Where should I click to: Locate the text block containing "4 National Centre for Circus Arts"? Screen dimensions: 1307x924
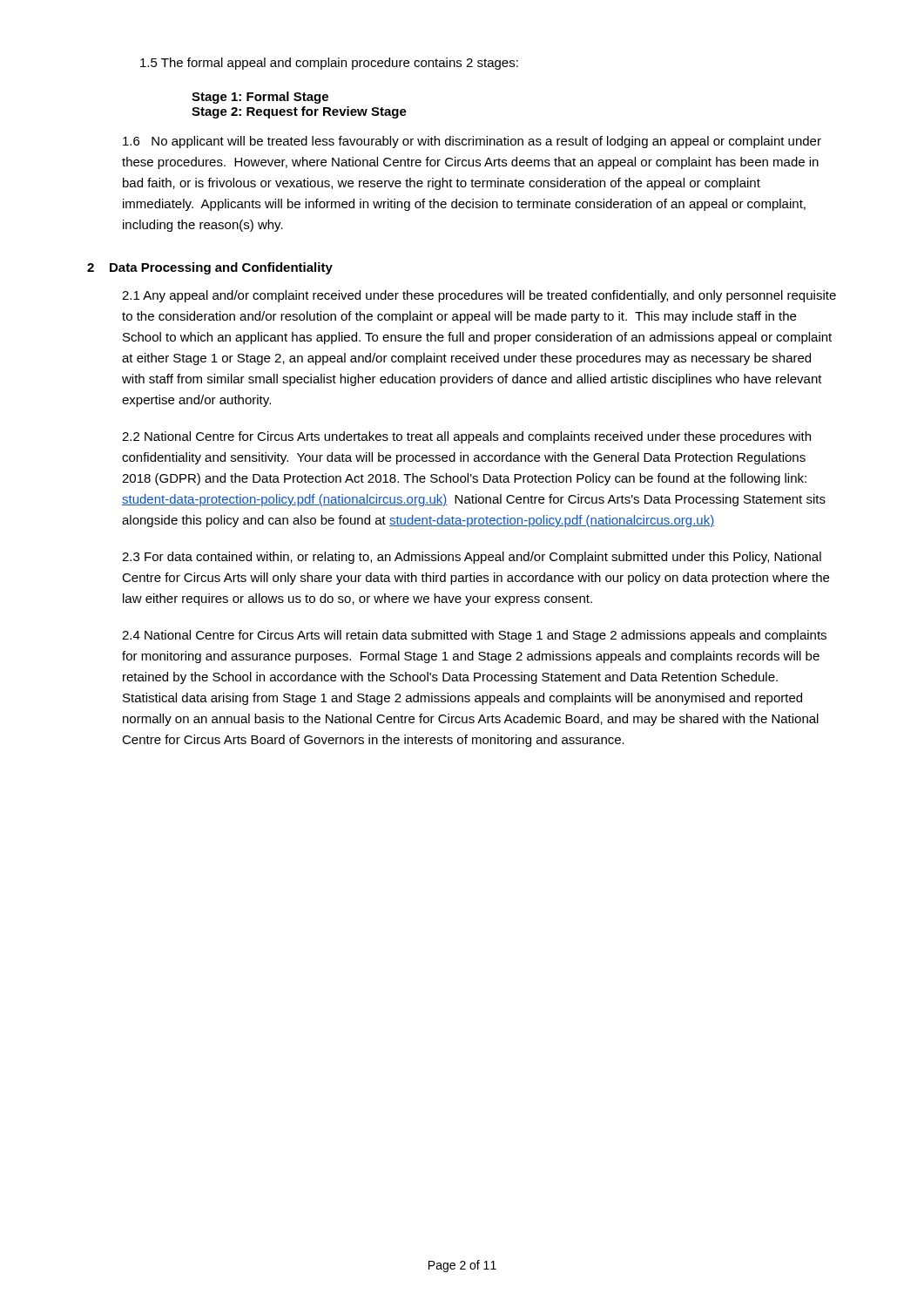[x=474, y=687]
